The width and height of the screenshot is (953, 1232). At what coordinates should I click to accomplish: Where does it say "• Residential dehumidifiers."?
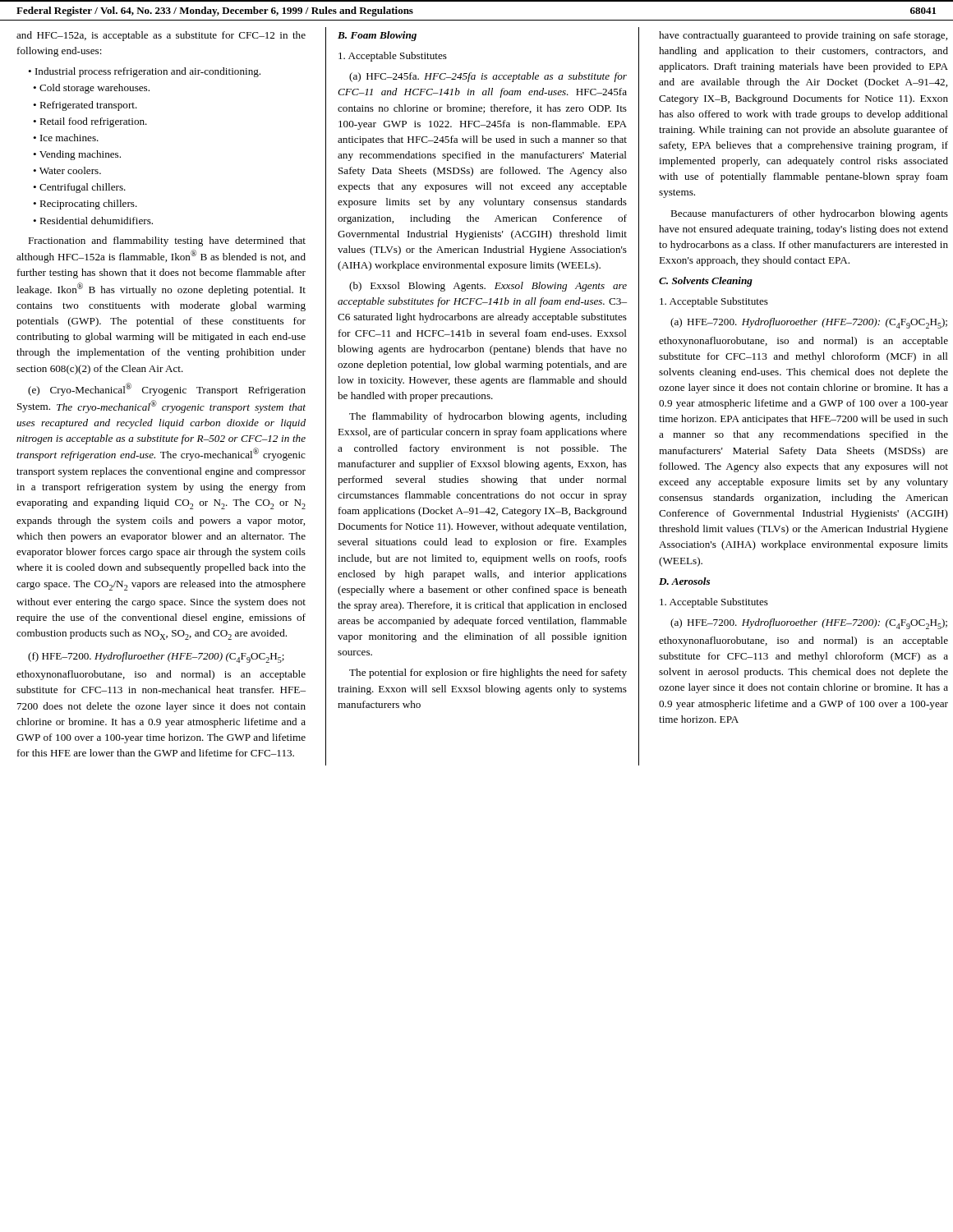tap(93, 220)
